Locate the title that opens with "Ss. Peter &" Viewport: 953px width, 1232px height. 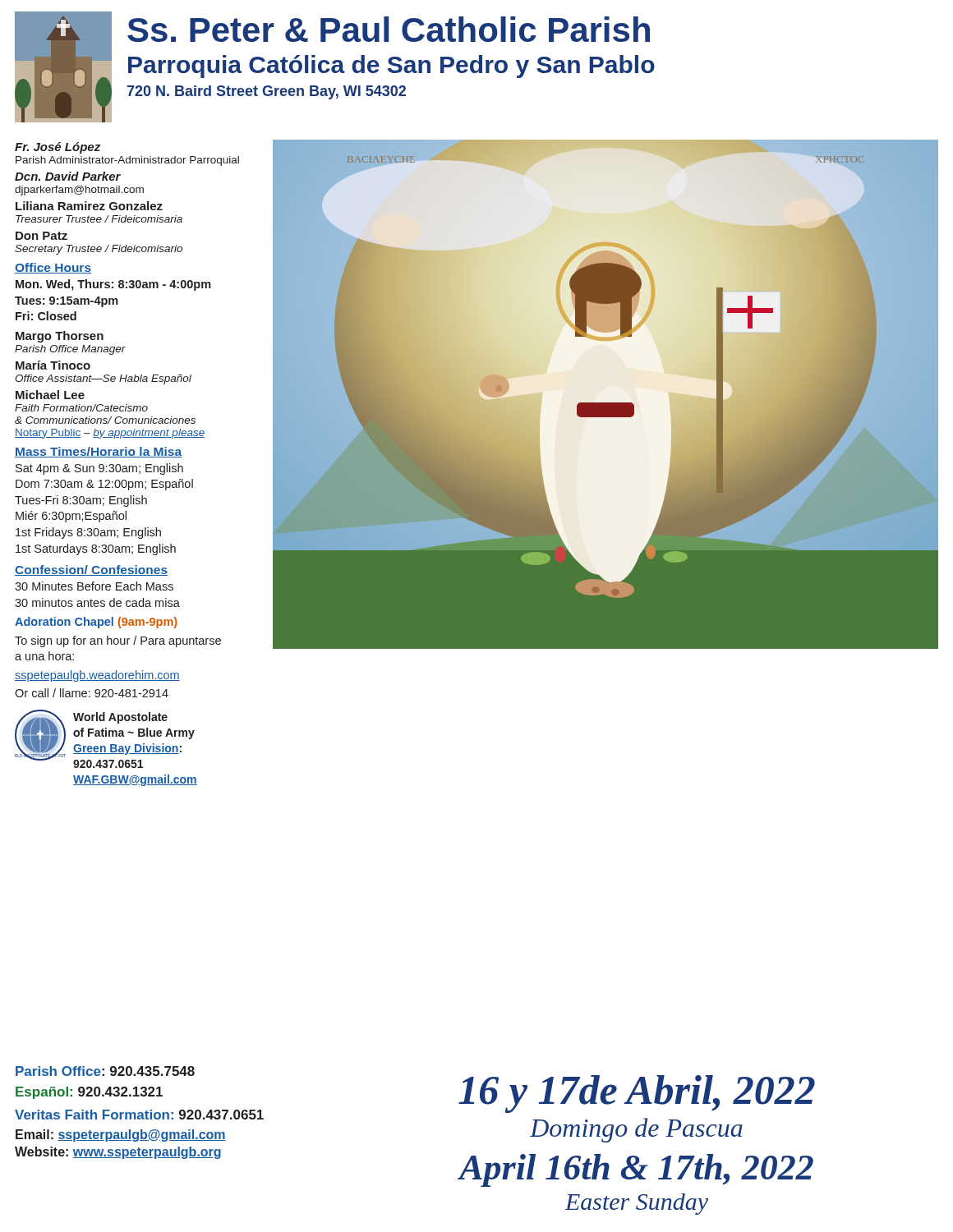pyautogui.click(x=532, y=56)
